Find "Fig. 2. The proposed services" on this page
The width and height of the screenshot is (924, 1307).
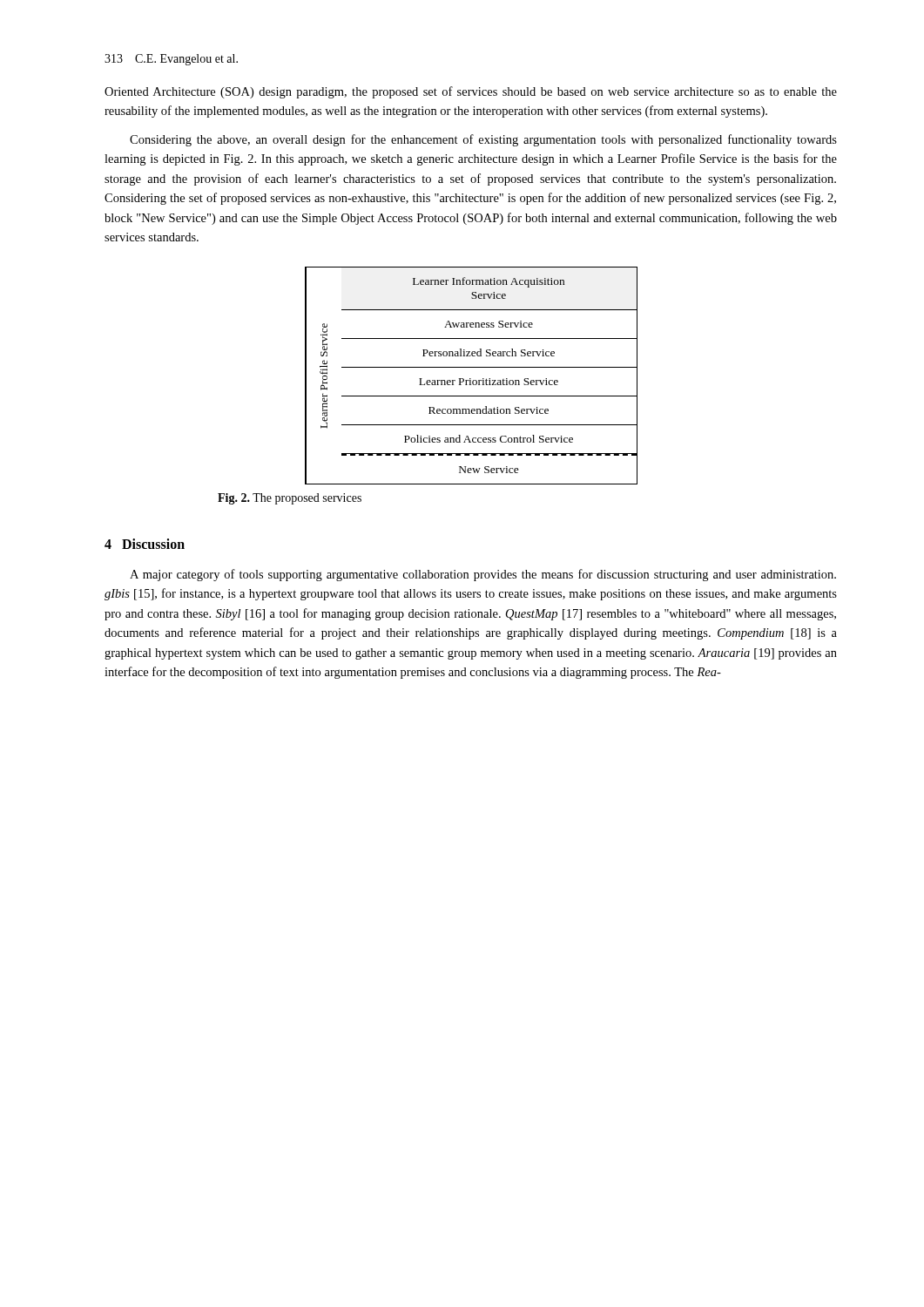[x=290, y=498]
